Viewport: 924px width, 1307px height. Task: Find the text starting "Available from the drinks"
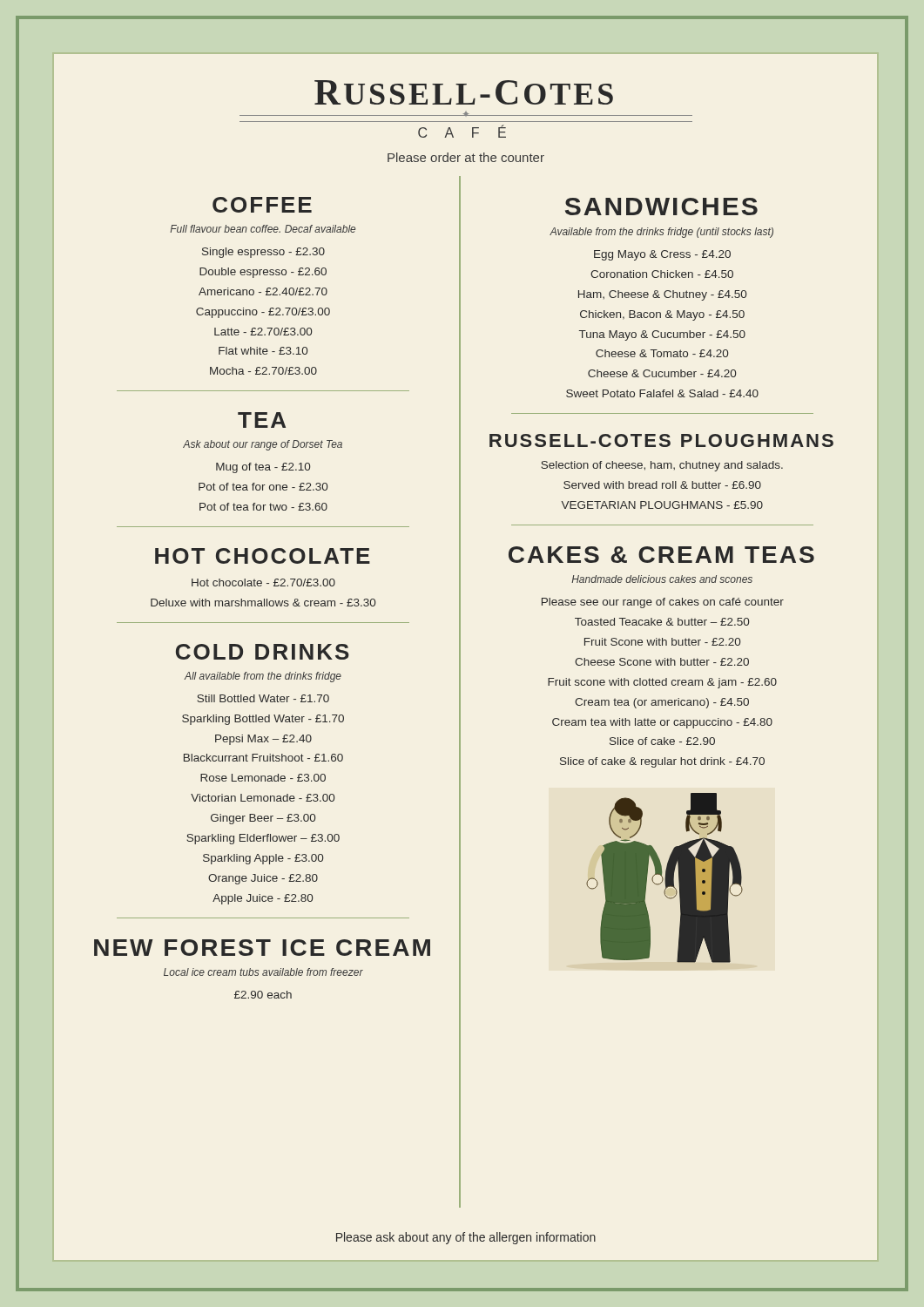coord(662,315)
